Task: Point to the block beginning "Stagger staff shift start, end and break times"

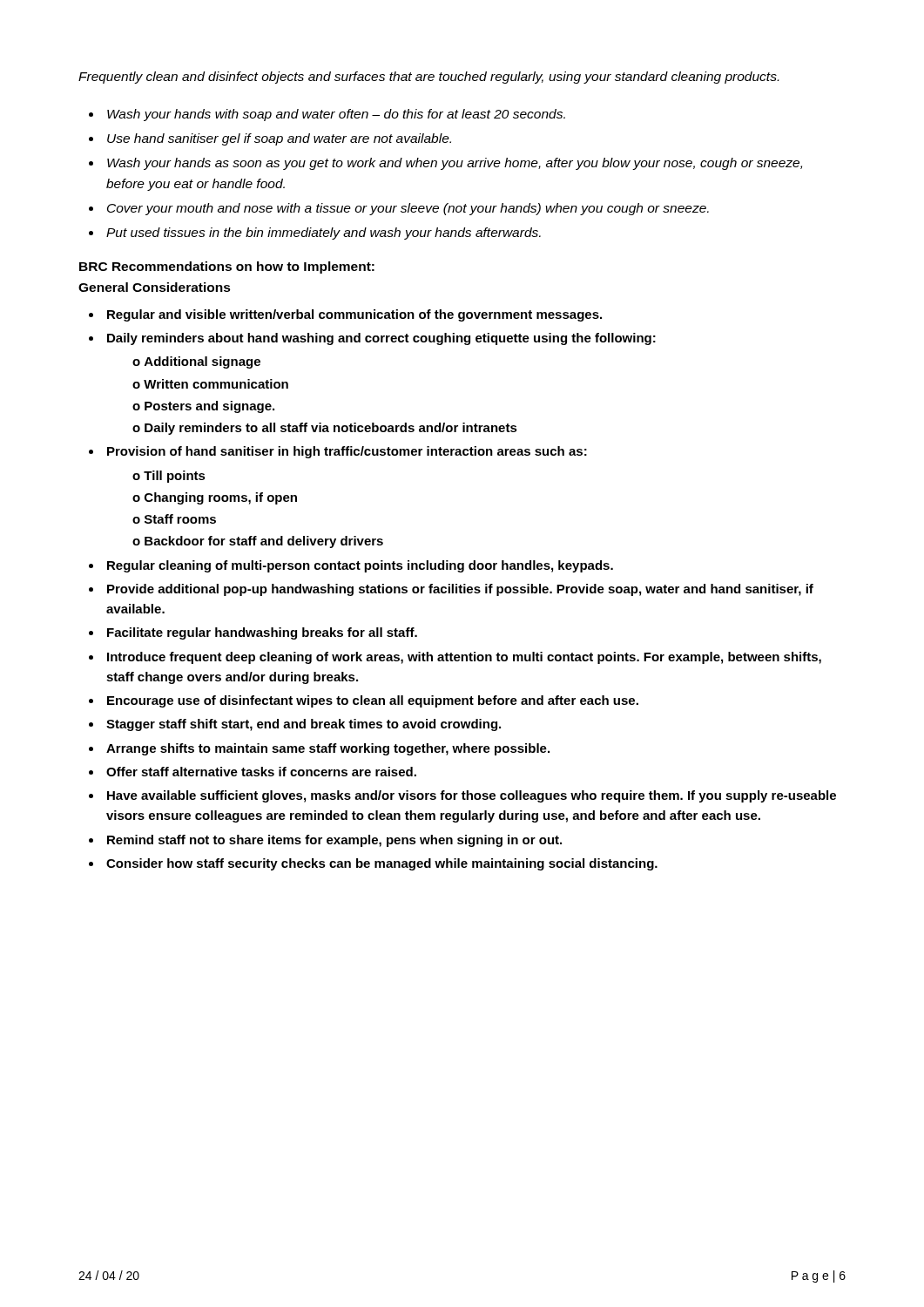Action: click(304, 724)
